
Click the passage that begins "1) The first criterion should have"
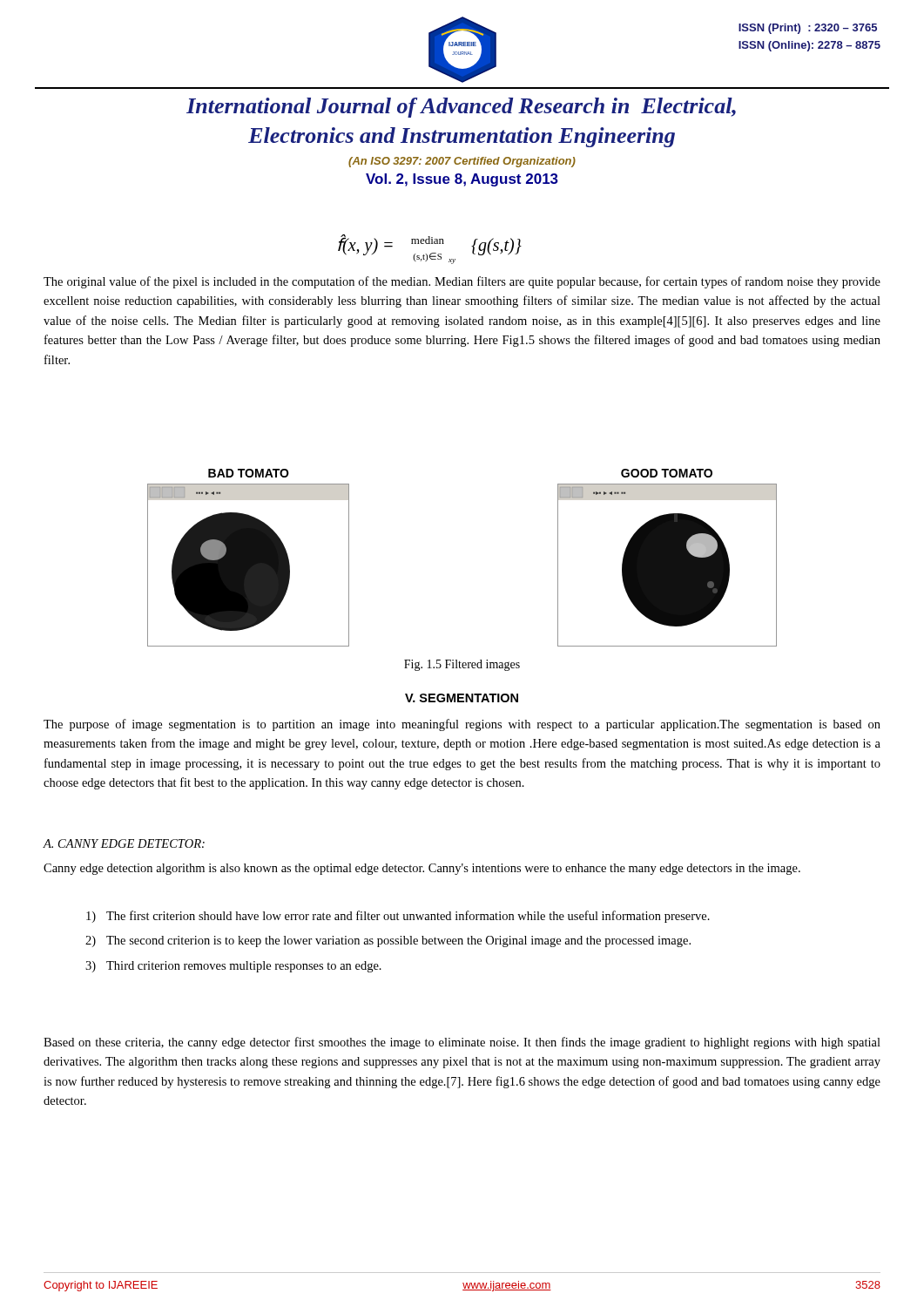pos(462,916)
